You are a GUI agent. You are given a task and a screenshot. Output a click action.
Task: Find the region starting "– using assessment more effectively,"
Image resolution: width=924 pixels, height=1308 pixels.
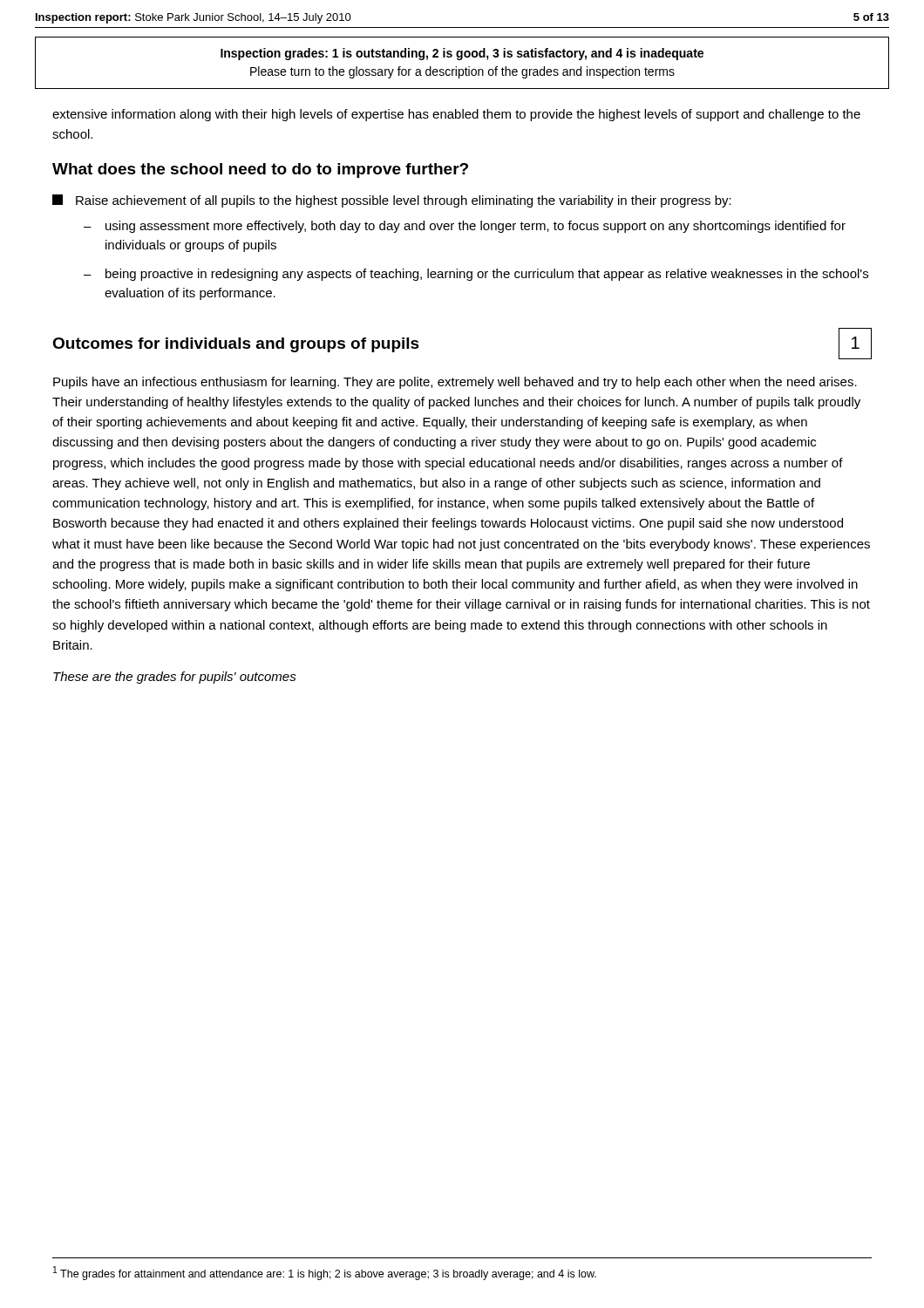478,235
